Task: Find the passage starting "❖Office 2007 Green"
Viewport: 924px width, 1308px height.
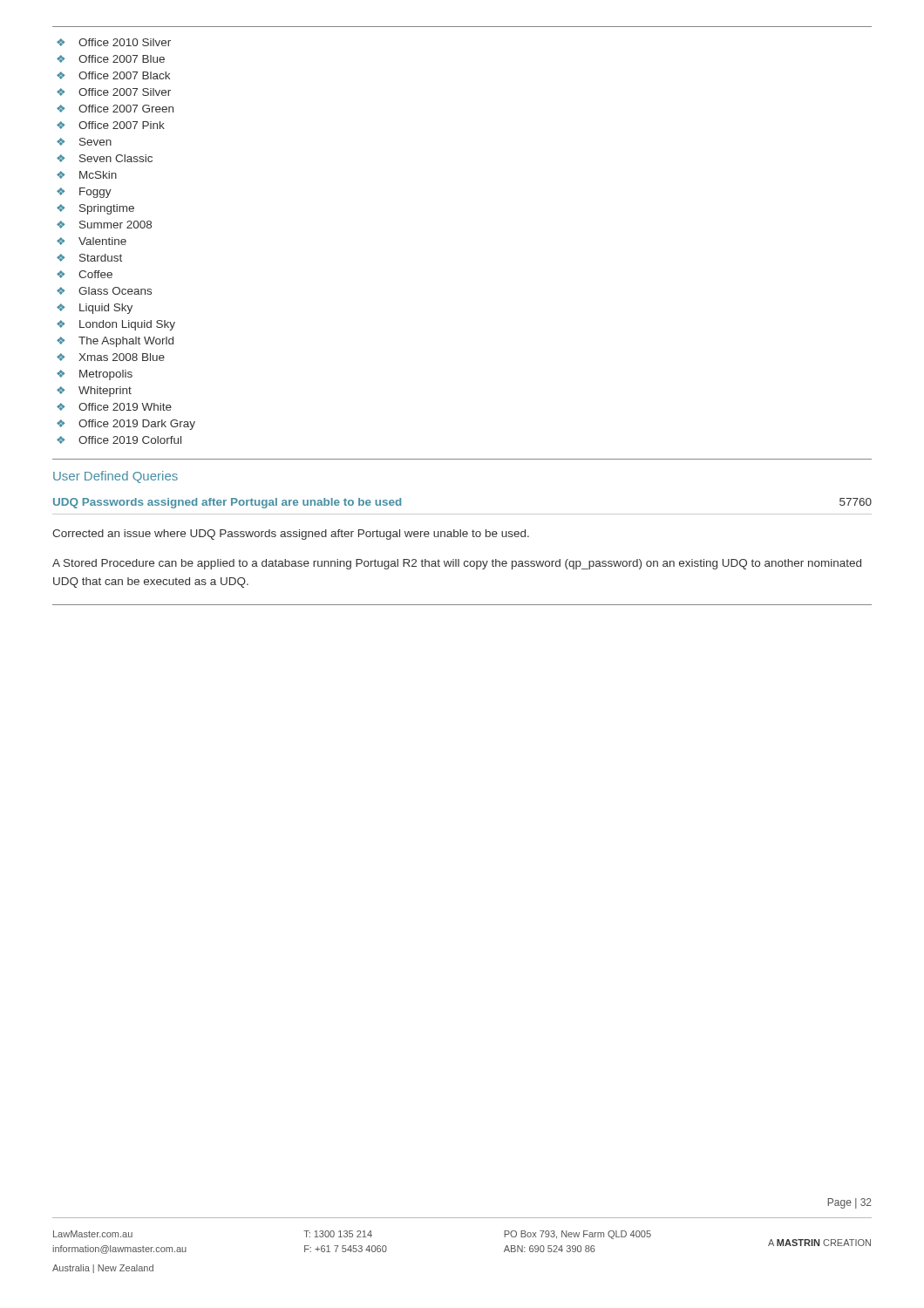Action: 113,109
